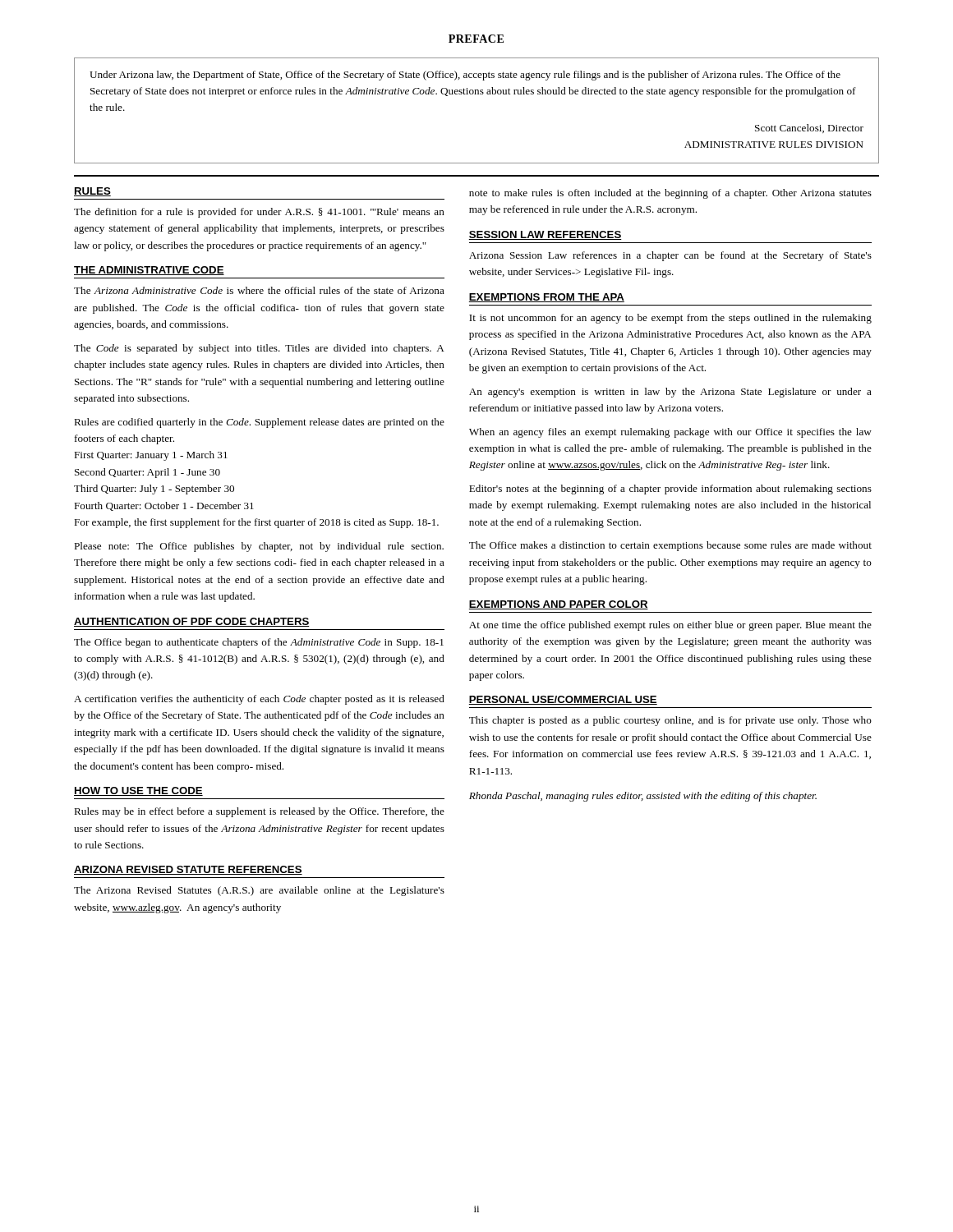Click on the text block starting "The definition for a rule is"
The width and height of the screenshot is (953, 1232).
coord(259,228)
